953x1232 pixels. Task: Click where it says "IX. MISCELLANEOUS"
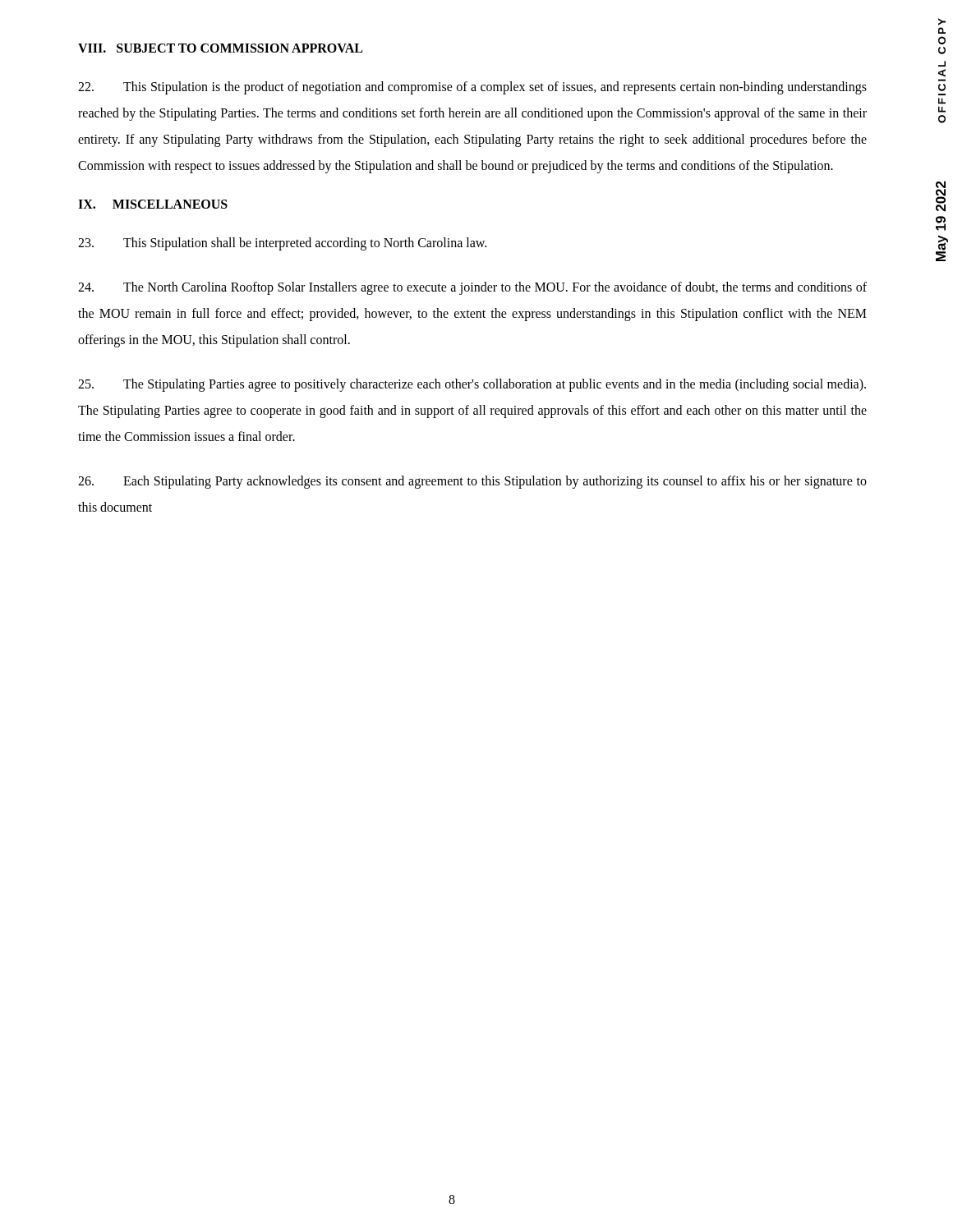(153, 204)
